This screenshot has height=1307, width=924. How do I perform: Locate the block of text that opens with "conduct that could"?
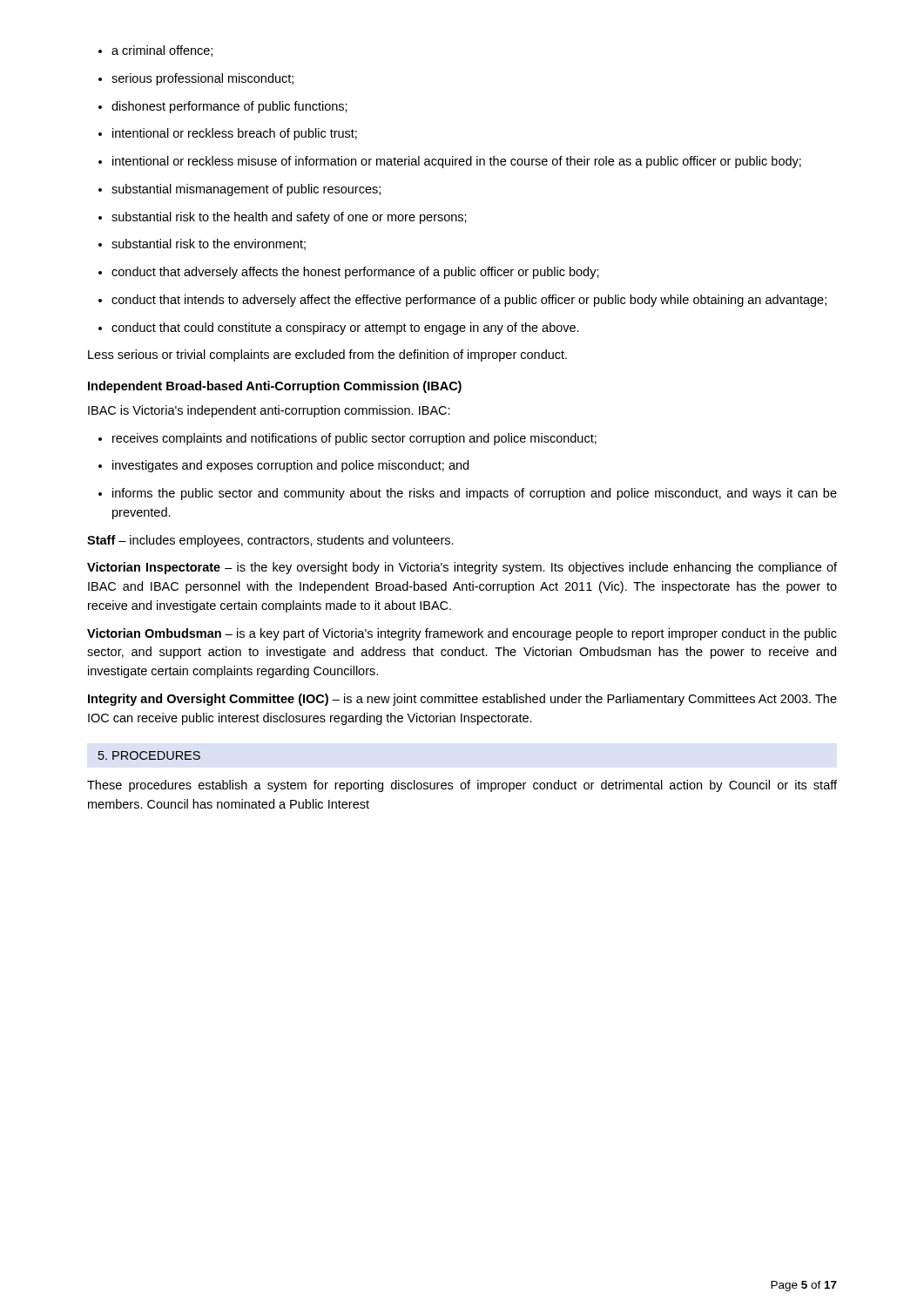click(x=346, y=327)
